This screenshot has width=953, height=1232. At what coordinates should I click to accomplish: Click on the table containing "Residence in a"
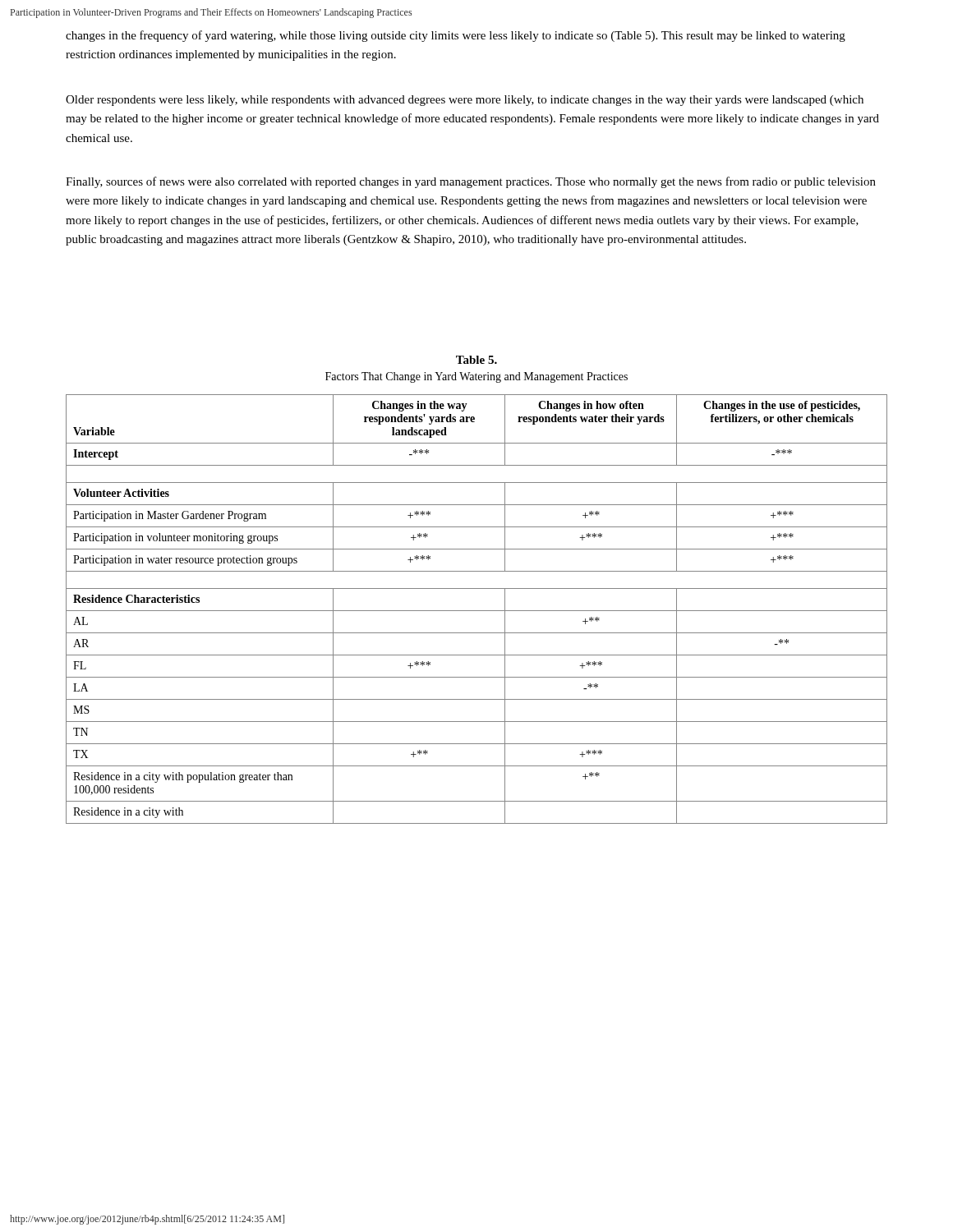[x=476, y=609]
